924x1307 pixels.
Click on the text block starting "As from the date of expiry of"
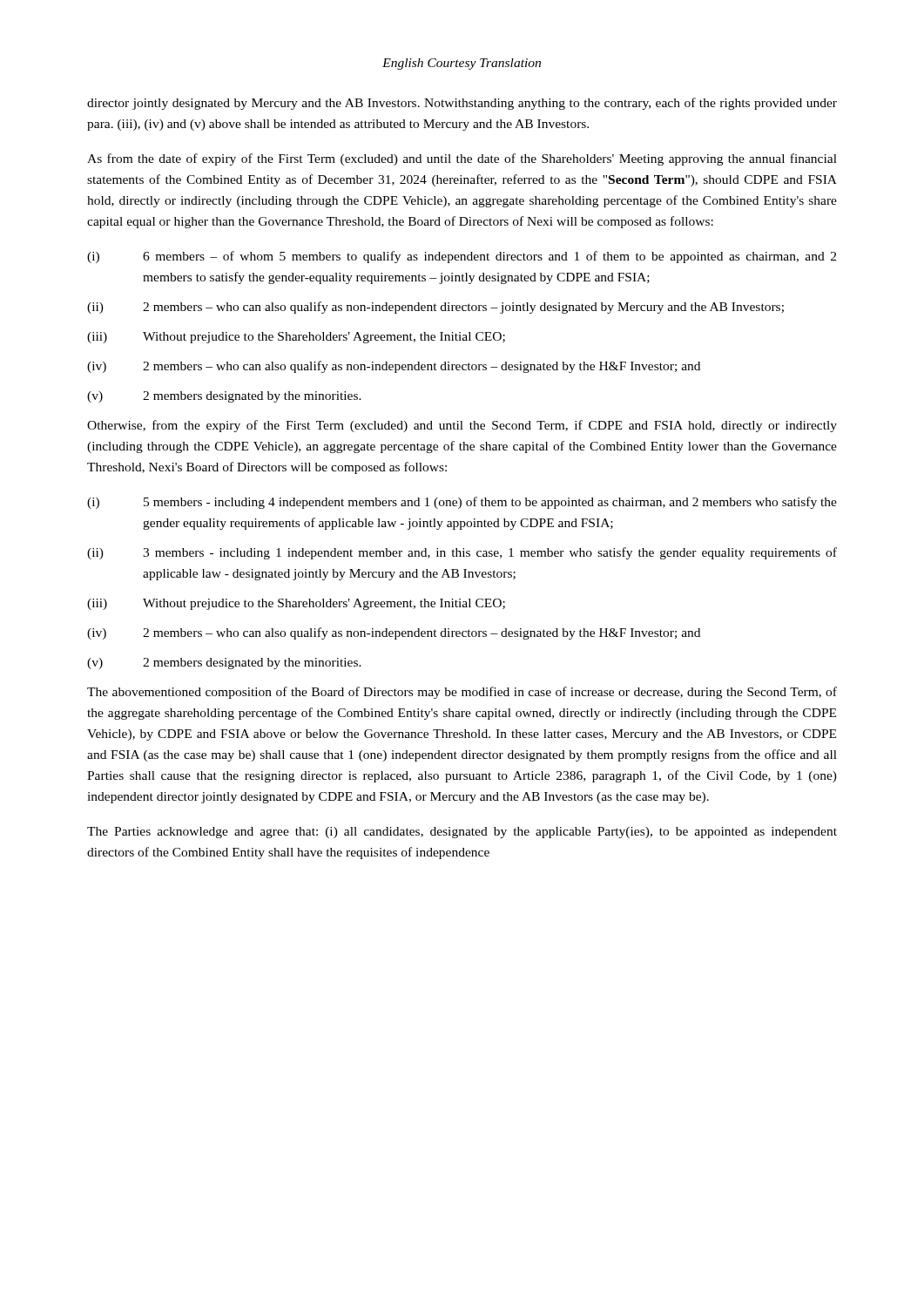click(x=462, y=190)
